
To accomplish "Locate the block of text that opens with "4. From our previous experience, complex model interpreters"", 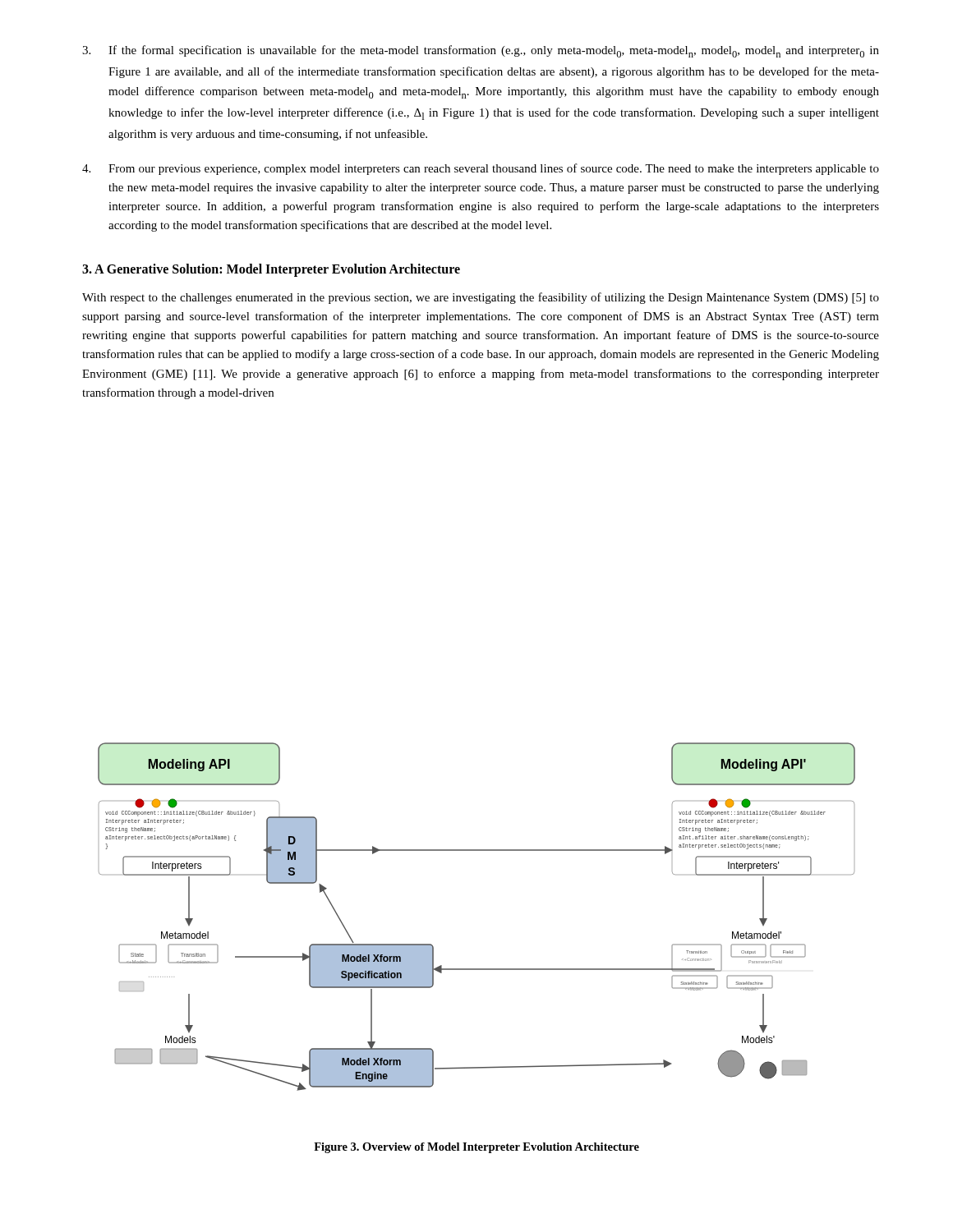I will point(481,197).
